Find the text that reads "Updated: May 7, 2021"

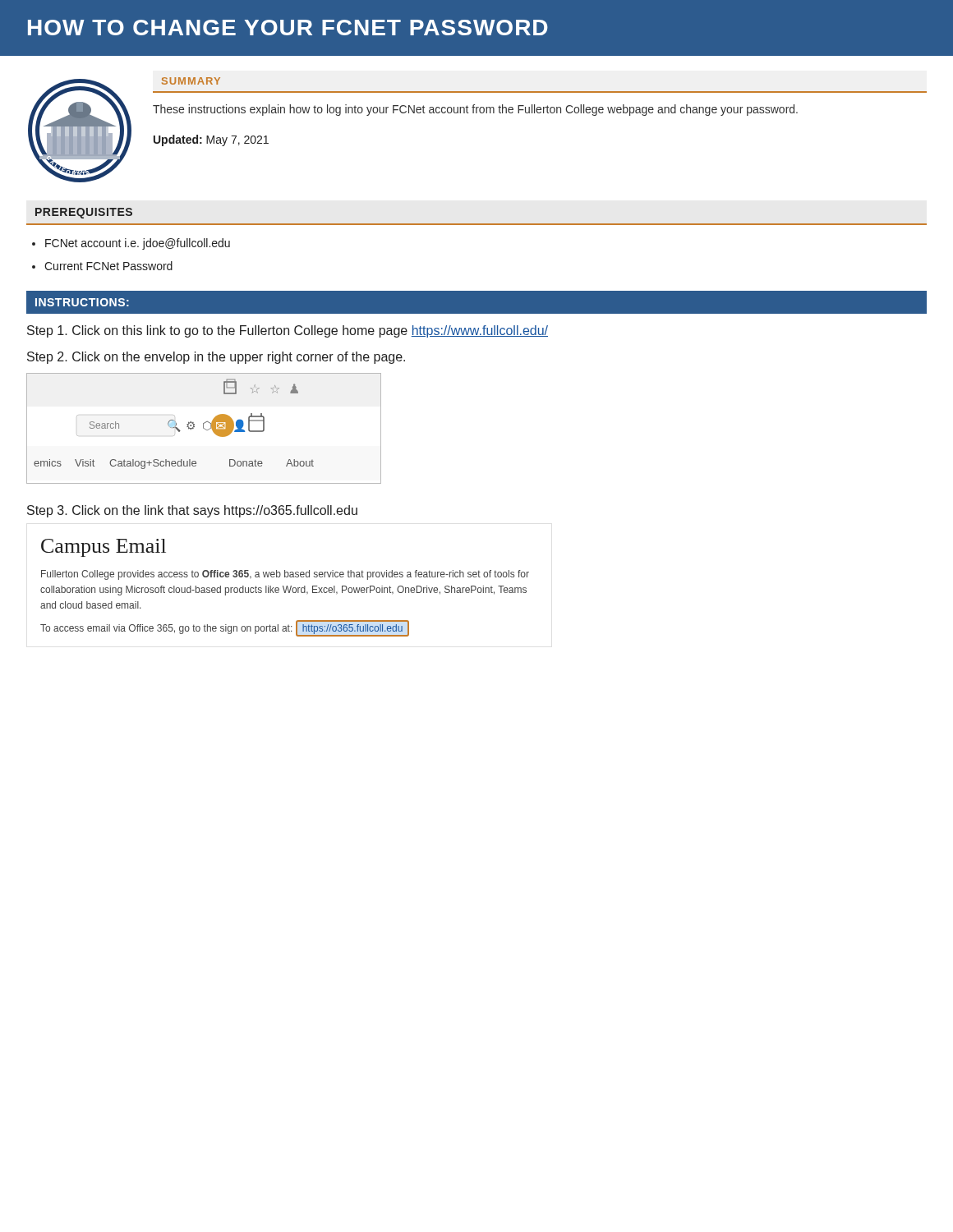[x=211, y=140]
